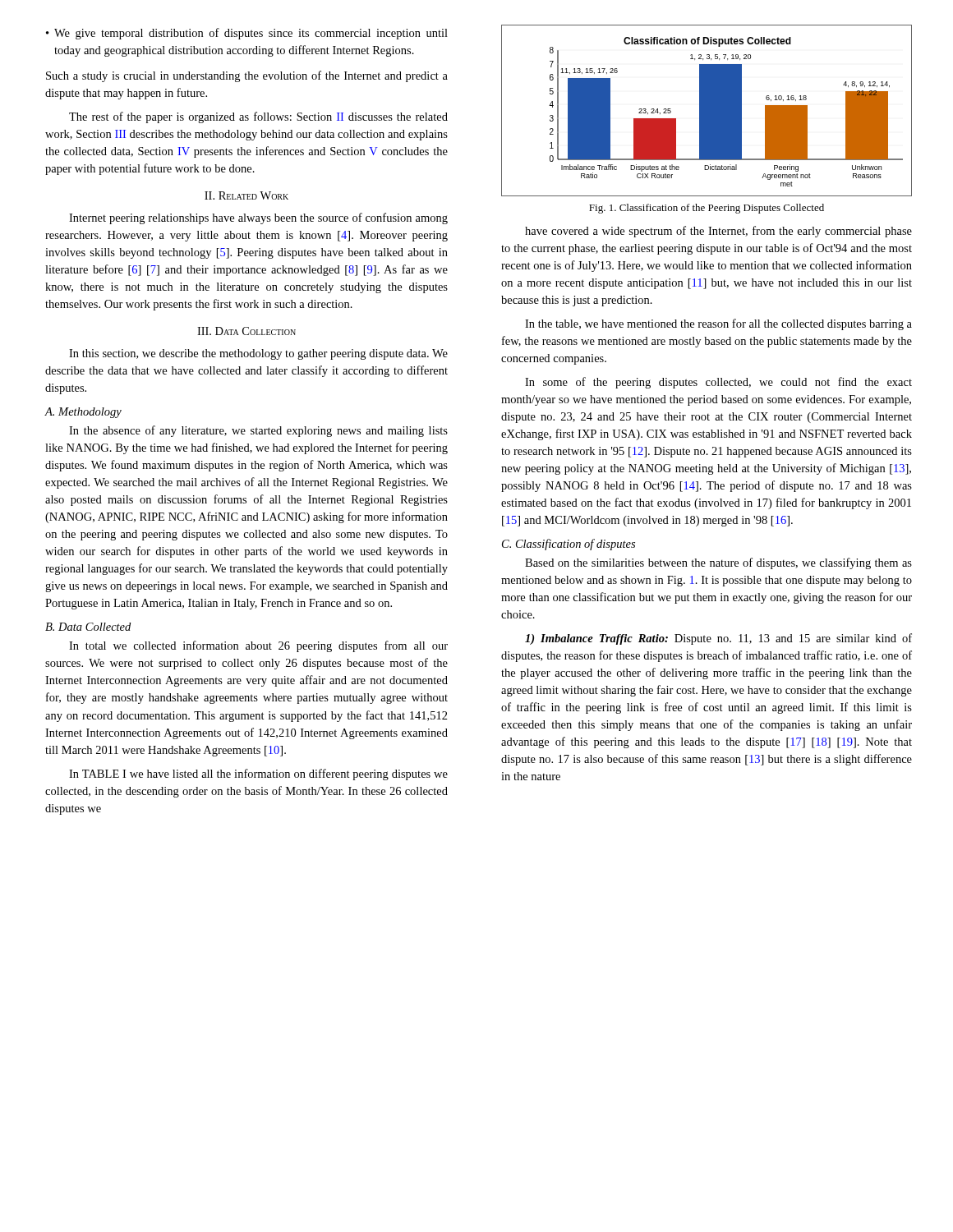Click the passage that begins "Based on the similarities between"

(x=707, y=589)
